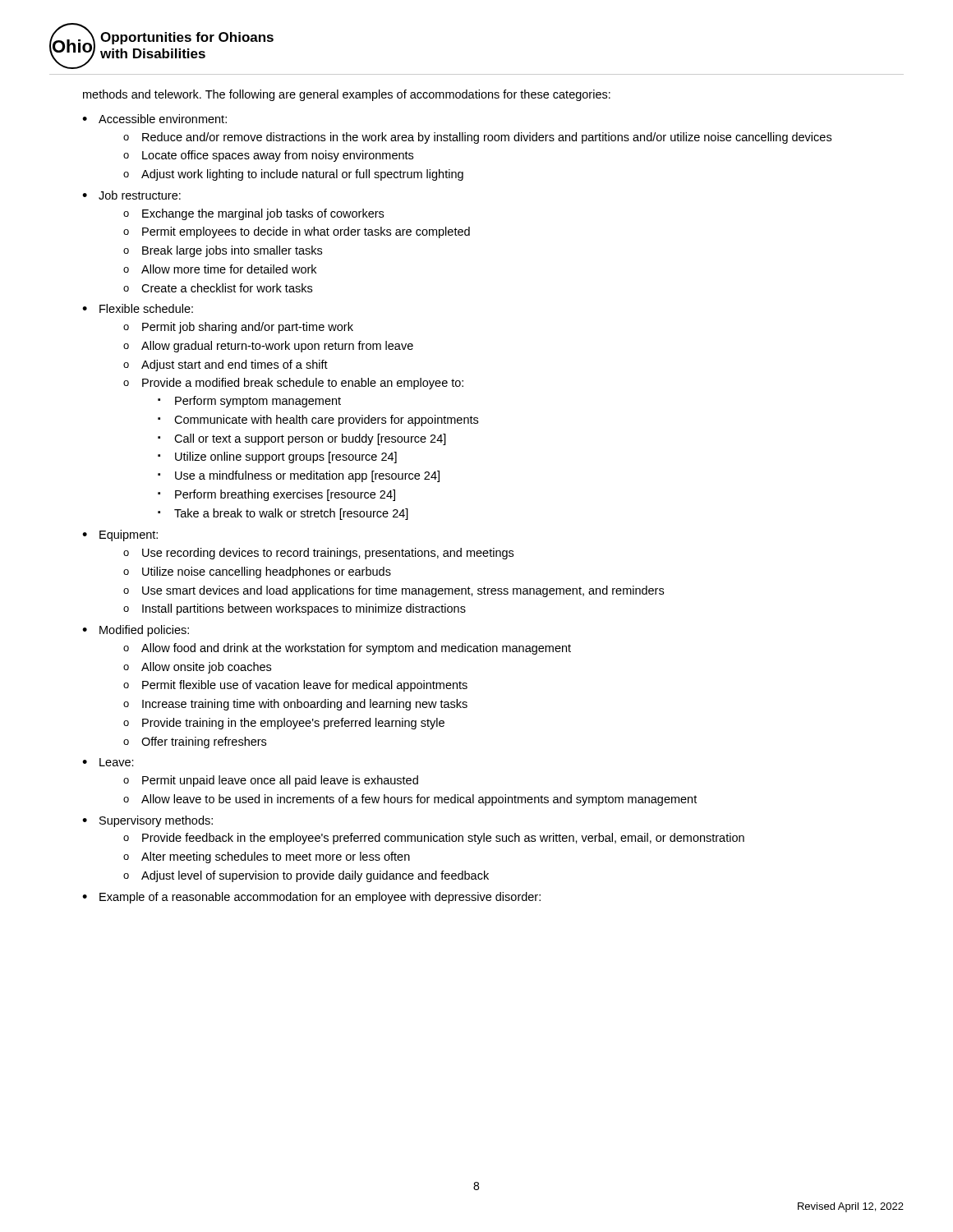The image size is (953, 1232).
Task: Point to the block starting "• Job restructure: o Exchange the marginal job"
Action: 131,195
